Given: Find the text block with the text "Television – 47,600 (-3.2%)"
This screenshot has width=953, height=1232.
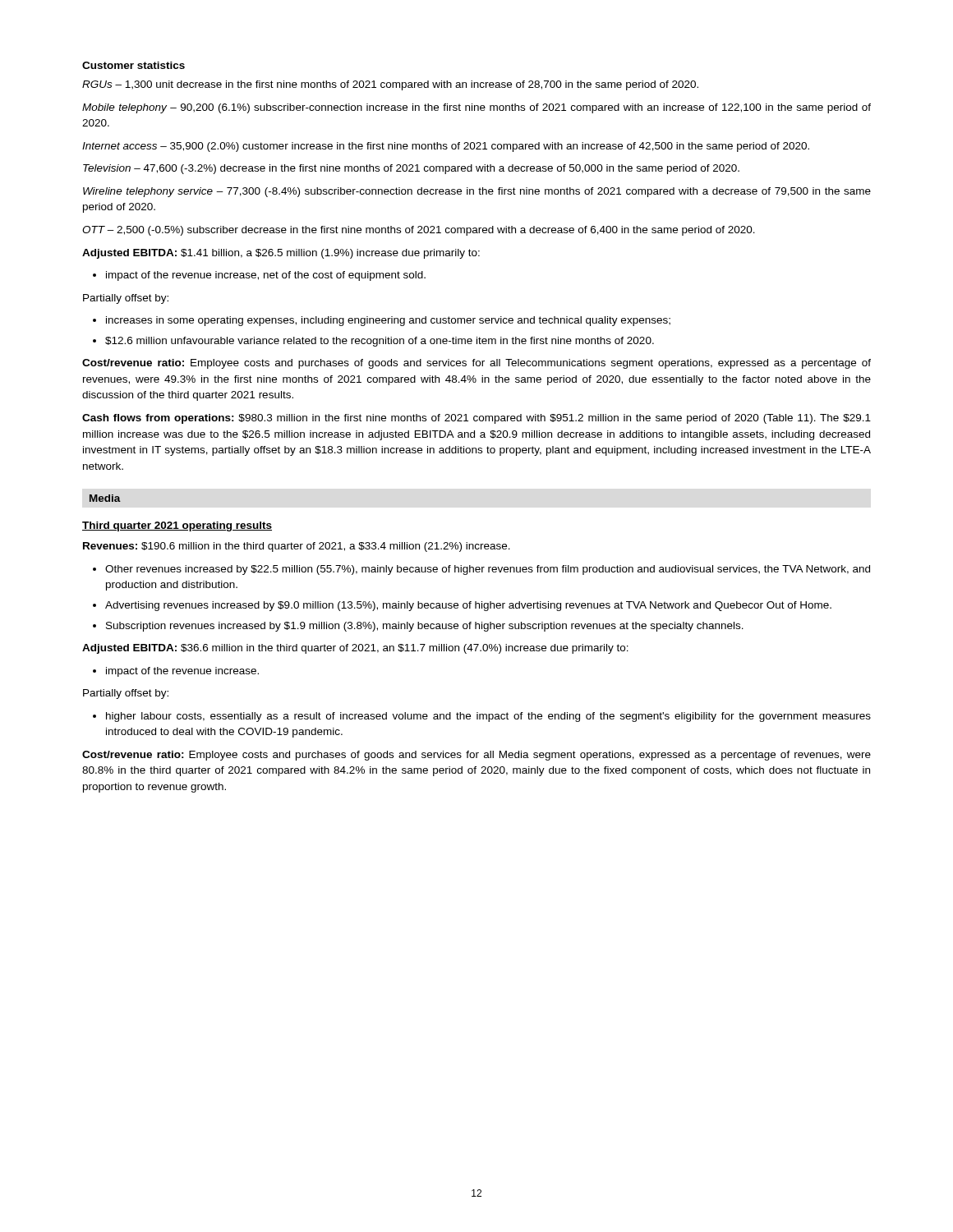Looking at the screenshot, I should [x=476, y=168].
